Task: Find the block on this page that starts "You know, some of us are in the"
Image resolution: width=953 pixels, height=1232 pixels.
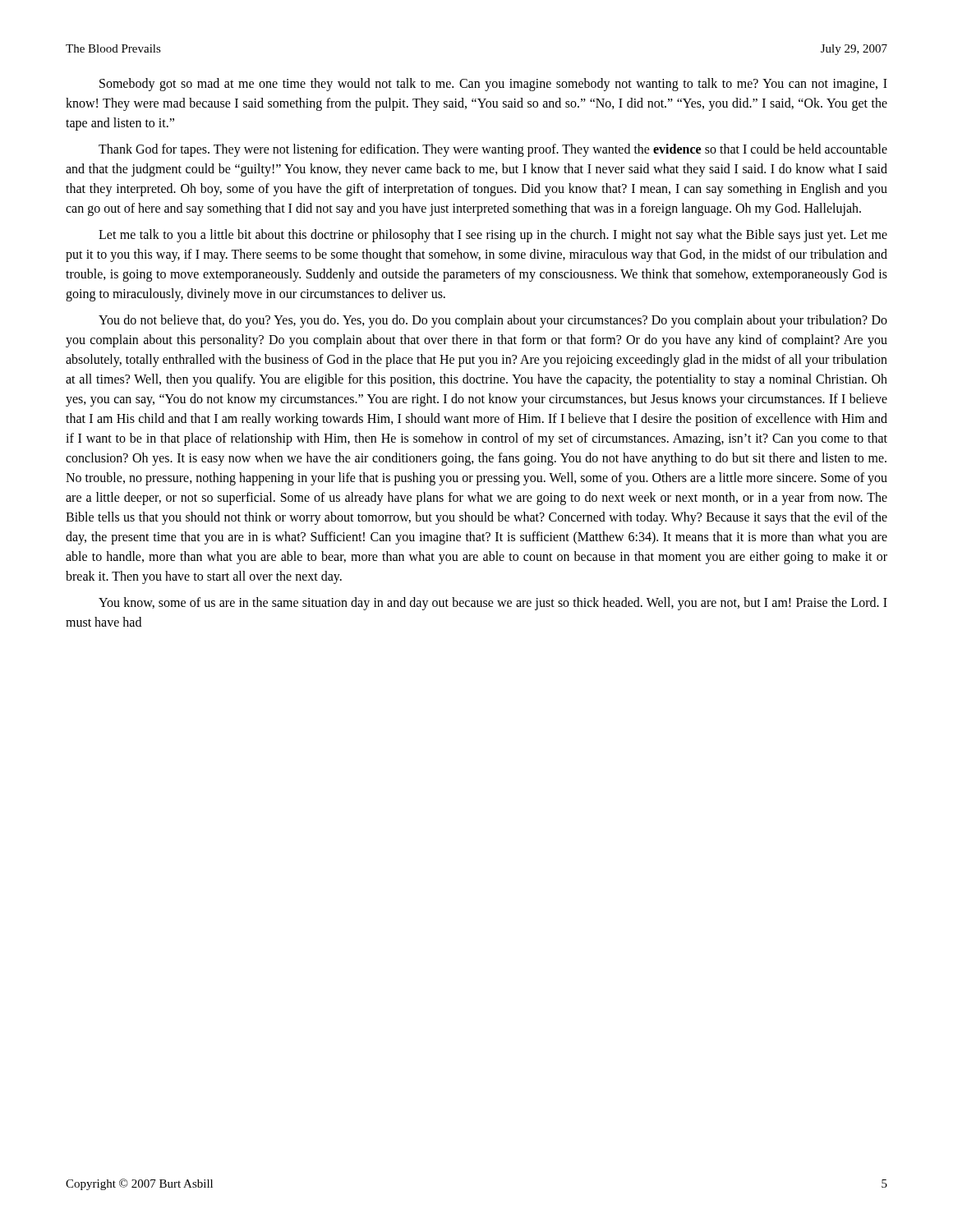Action: pyautogui.click(x=476, y=613)
